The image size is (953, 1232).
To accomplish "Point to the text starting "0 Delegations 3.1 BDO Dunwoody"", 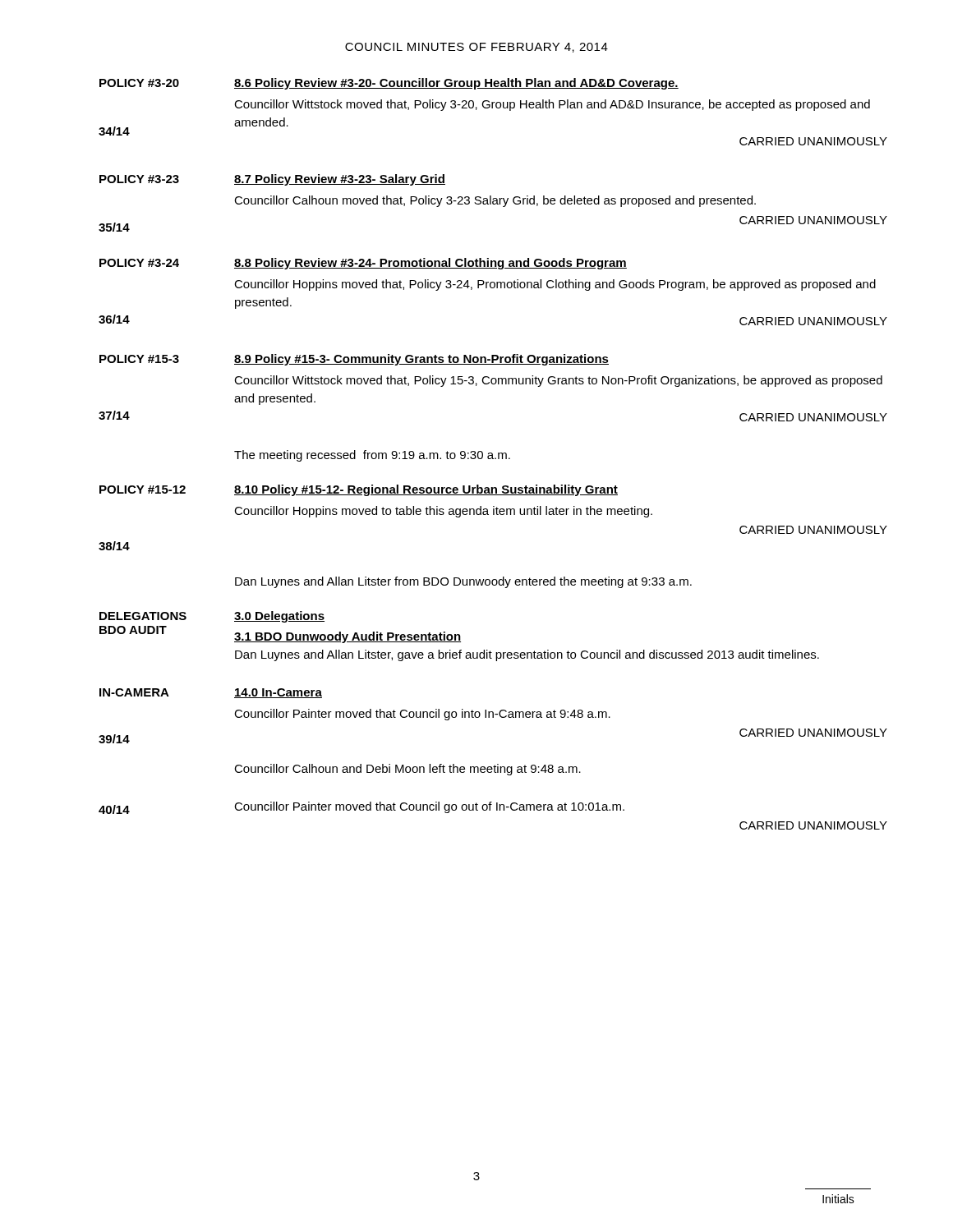I will [279, 617].
